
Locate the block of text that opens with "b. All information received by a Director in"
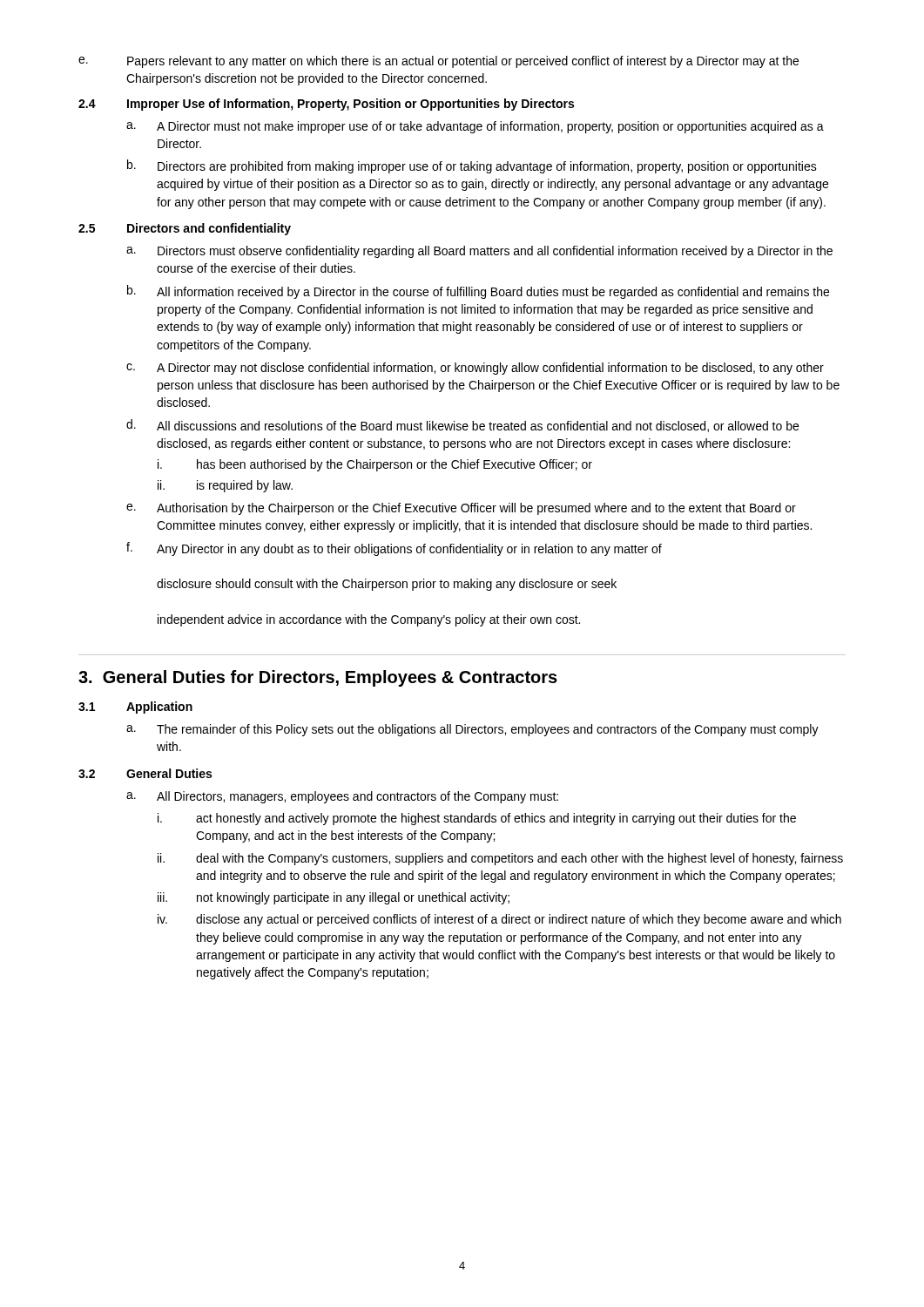point(486,318)
